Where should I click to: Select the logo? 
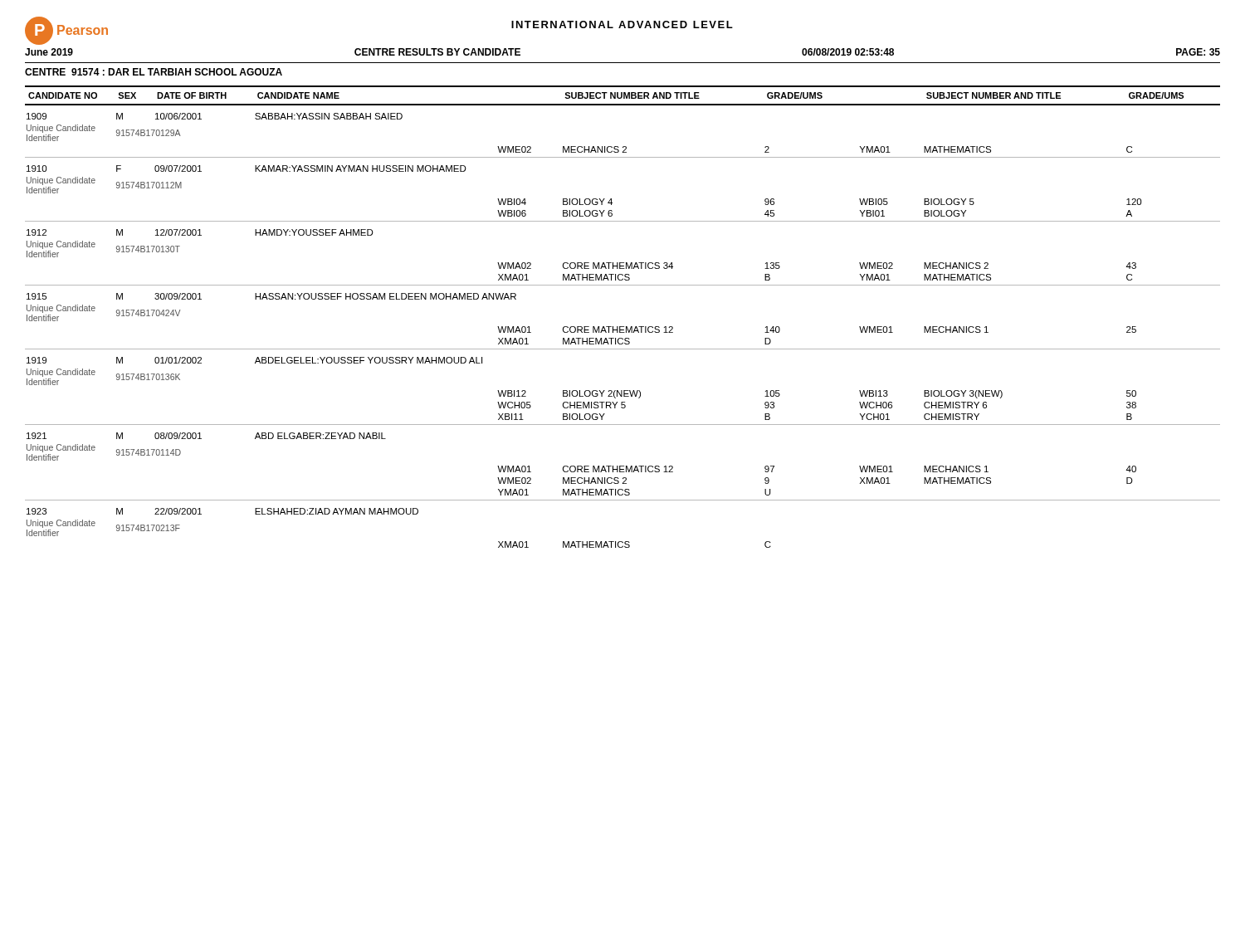[71, 32]
